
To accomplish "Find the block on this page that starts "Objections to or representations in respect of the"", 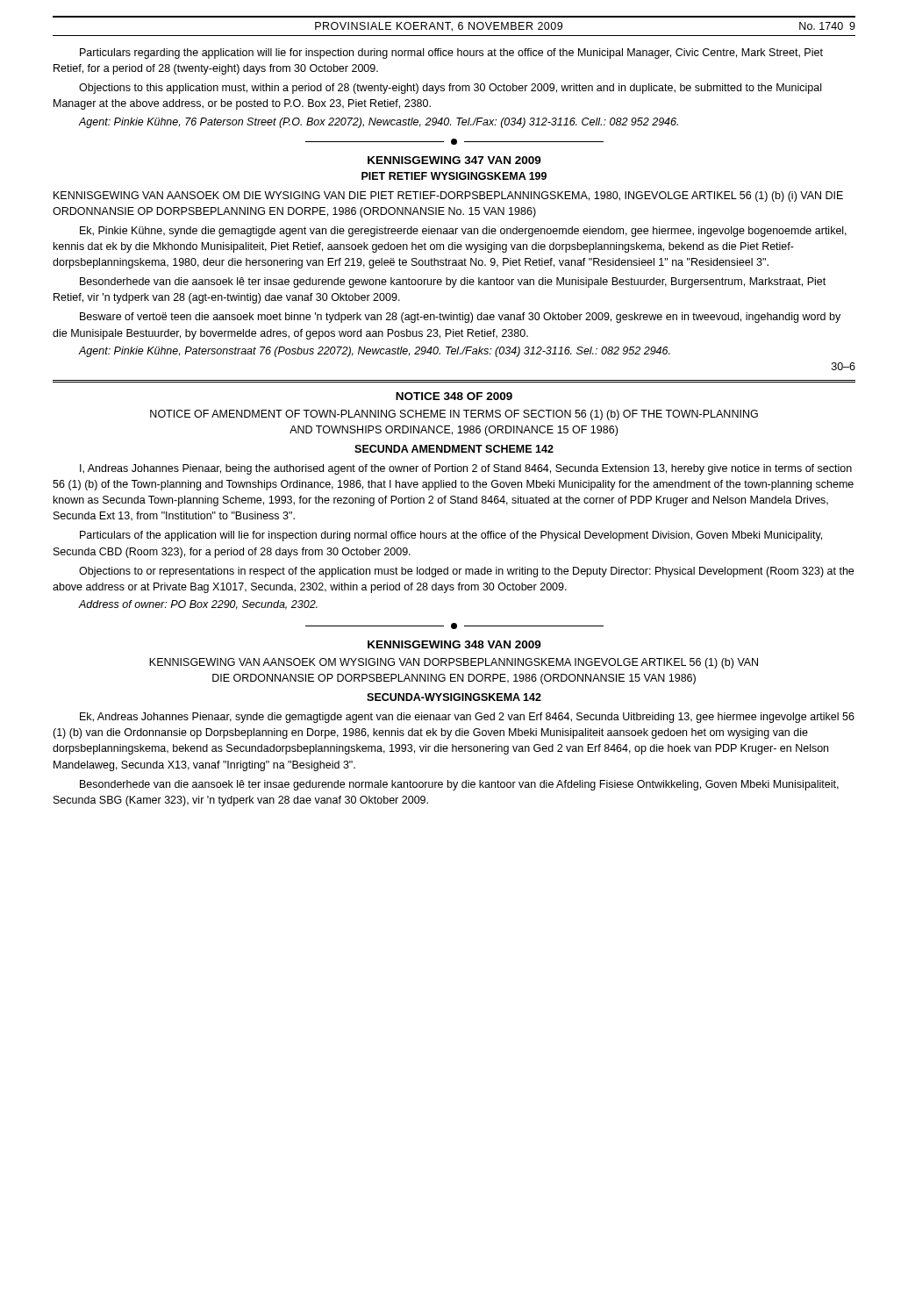I will 454,579.
